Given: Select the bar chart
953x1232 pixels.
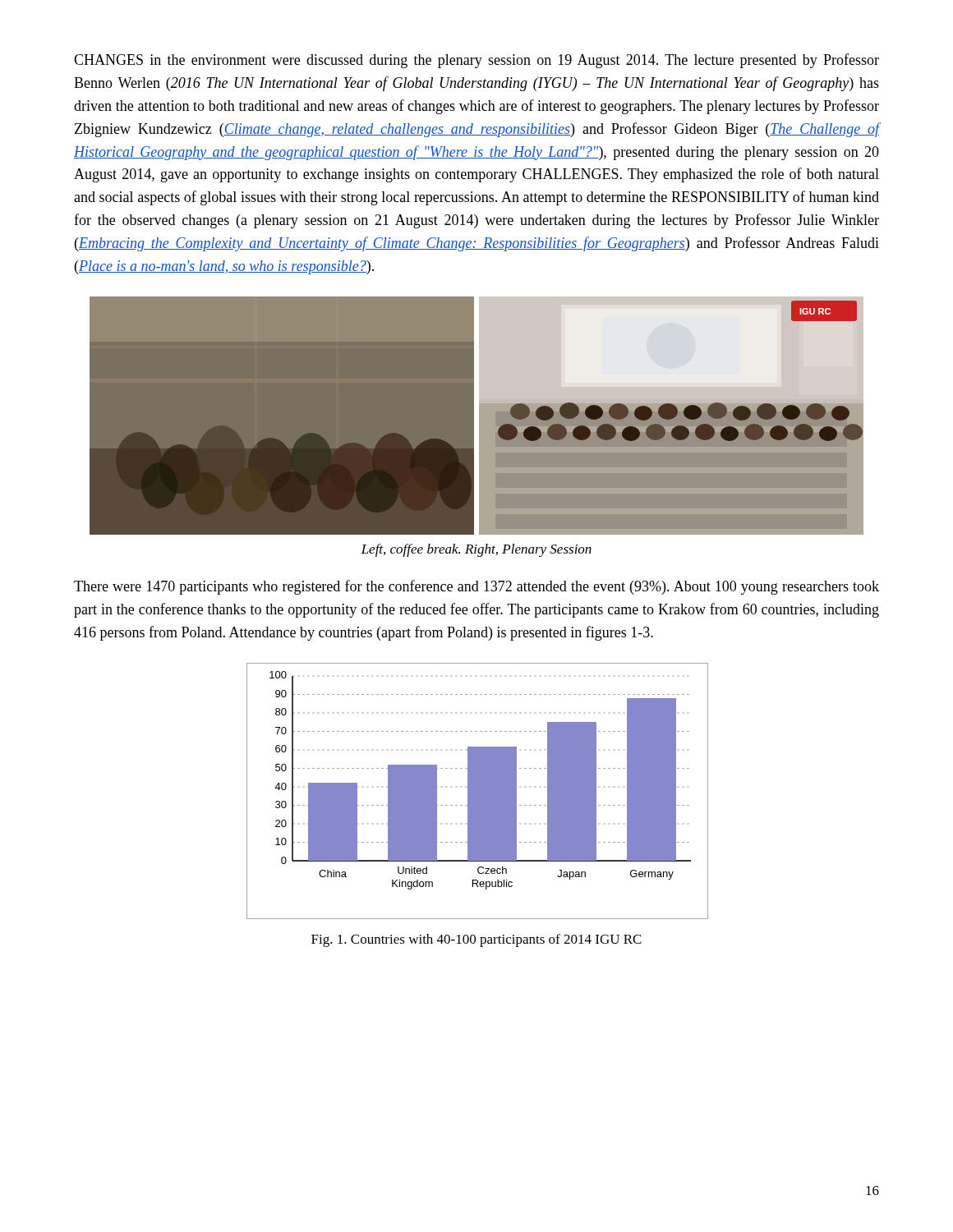Looking at the screenshot, I should pyautogui.click(x=476, y=793).
